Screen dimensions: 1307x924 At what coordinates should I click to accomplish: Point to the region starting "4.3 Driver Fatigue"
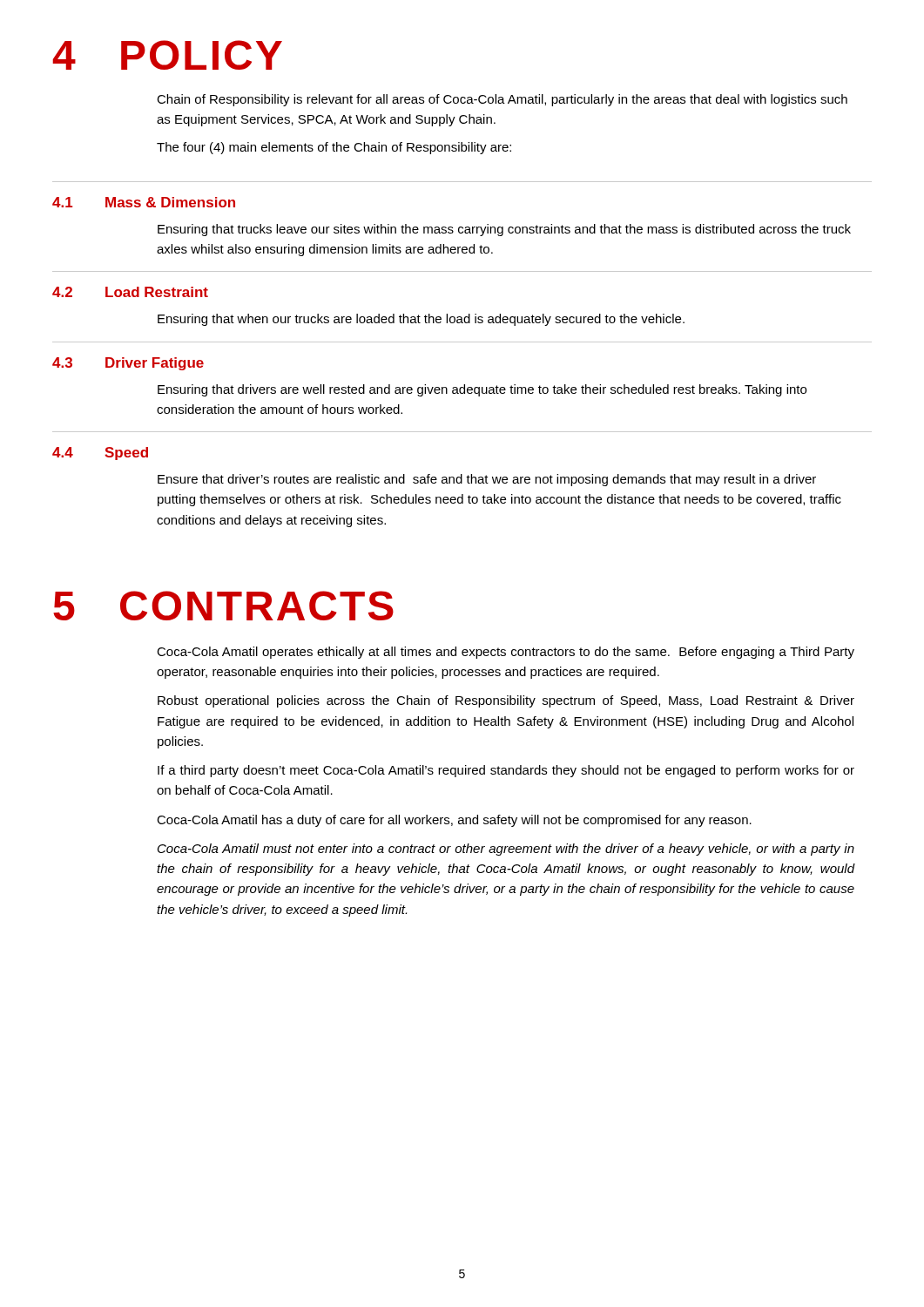point(128,363)
